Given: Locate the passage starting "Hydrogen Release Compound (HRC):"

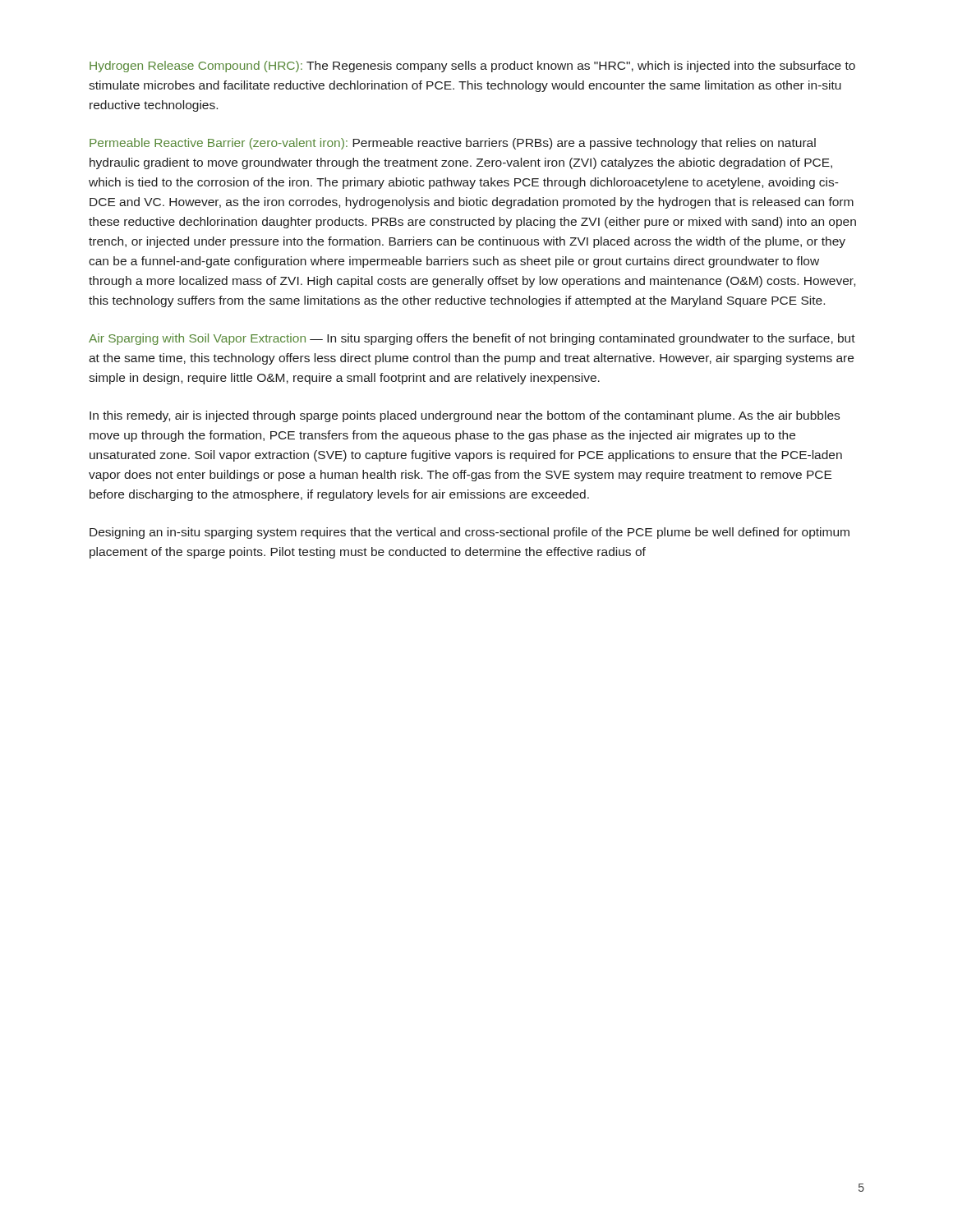Looking at the screenshot, I should click(472, 85).
